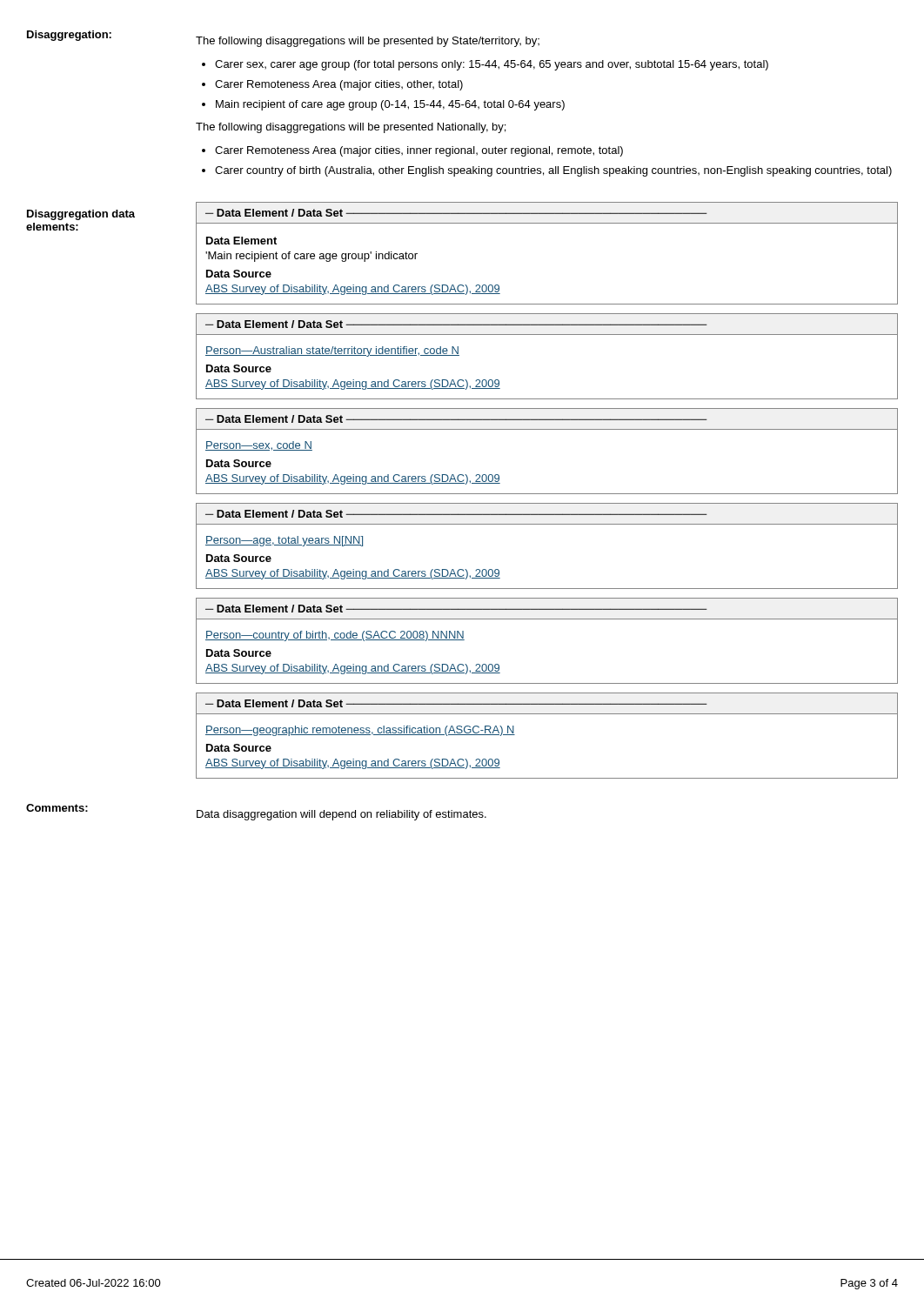The width and height of the screenshot is (924, 1305).
Task: Locate the list item that reads "Main recipient of"
Action: (390, 104)
